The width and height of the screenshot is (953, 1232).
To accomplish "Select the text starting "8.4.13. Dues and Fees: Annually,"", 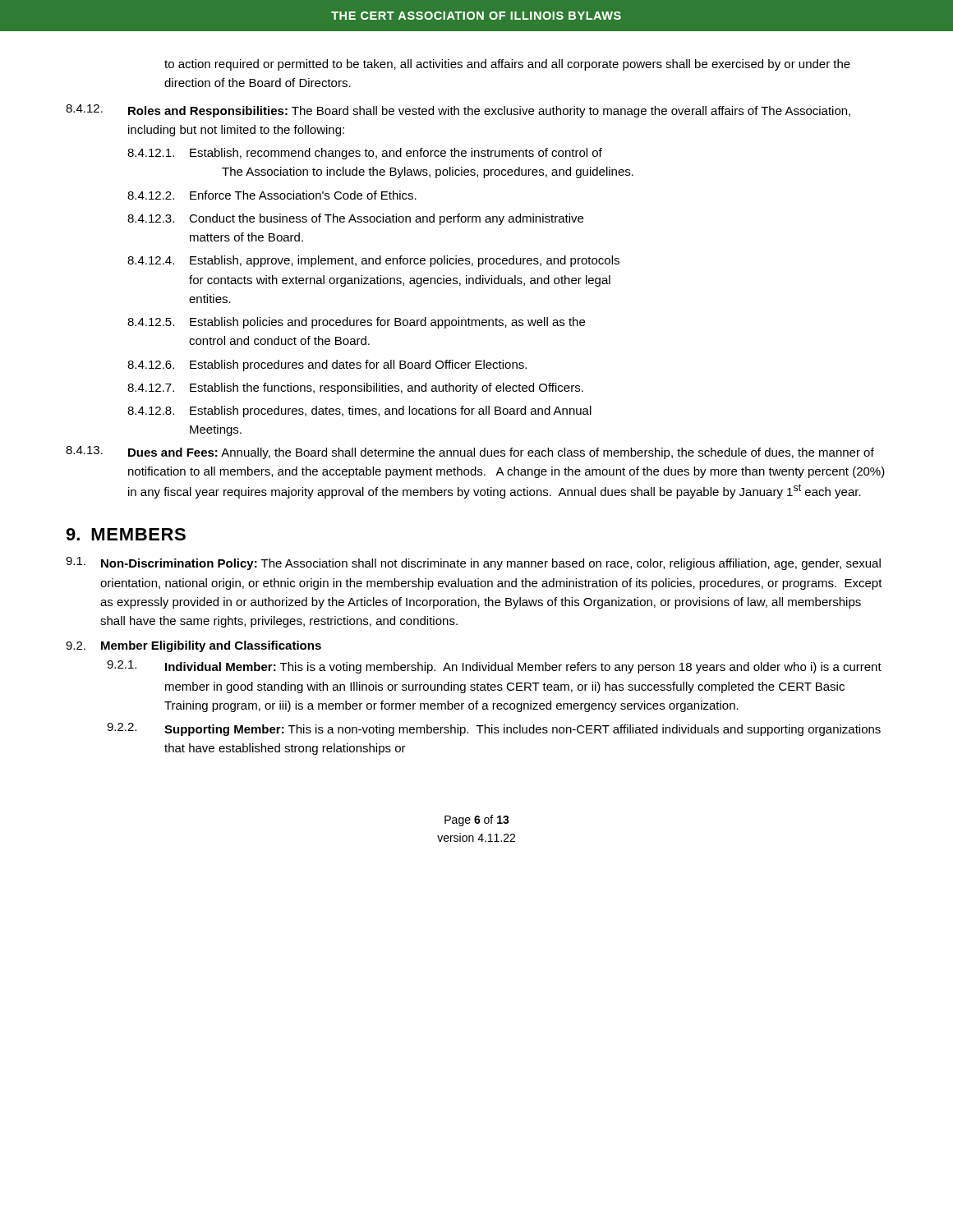I will (x=476, y=472).
